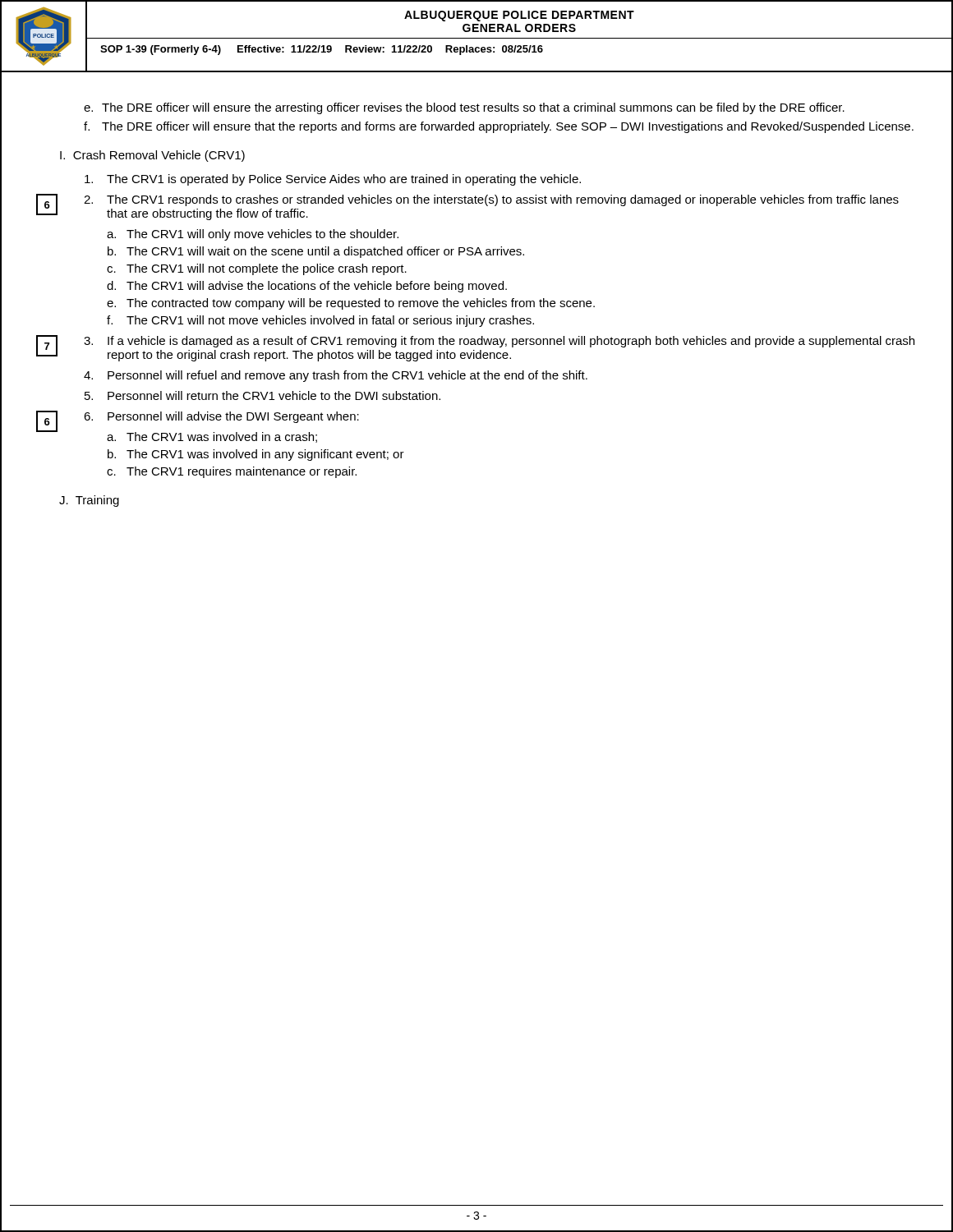Navigate to the block starting "6. Personnel will"
Image resolution: width=953 pixels, height=1232 pixels.
pos(221,417)
